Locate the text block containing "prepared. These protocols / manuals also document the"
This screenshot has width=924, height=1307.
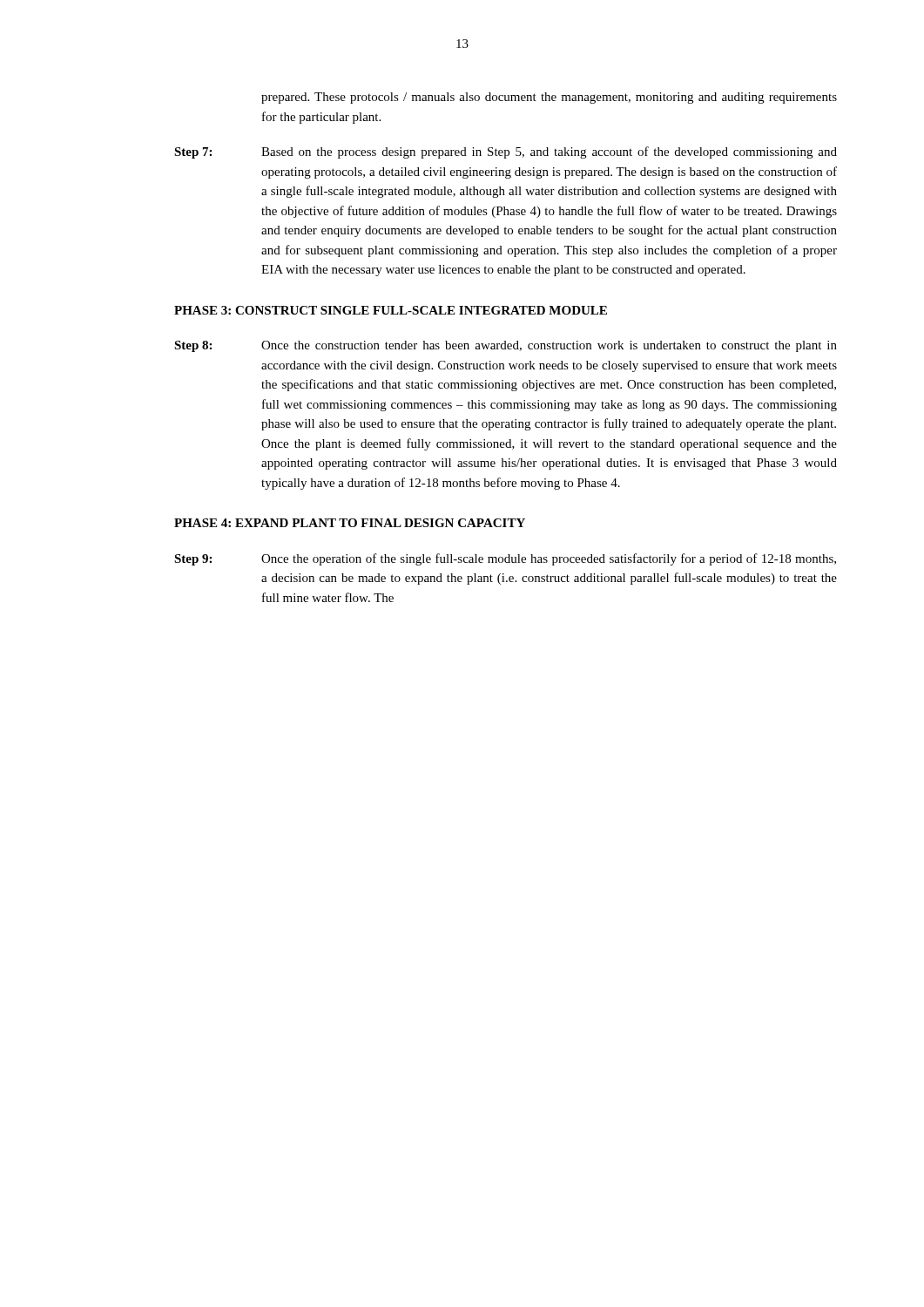tap(549, 107)
